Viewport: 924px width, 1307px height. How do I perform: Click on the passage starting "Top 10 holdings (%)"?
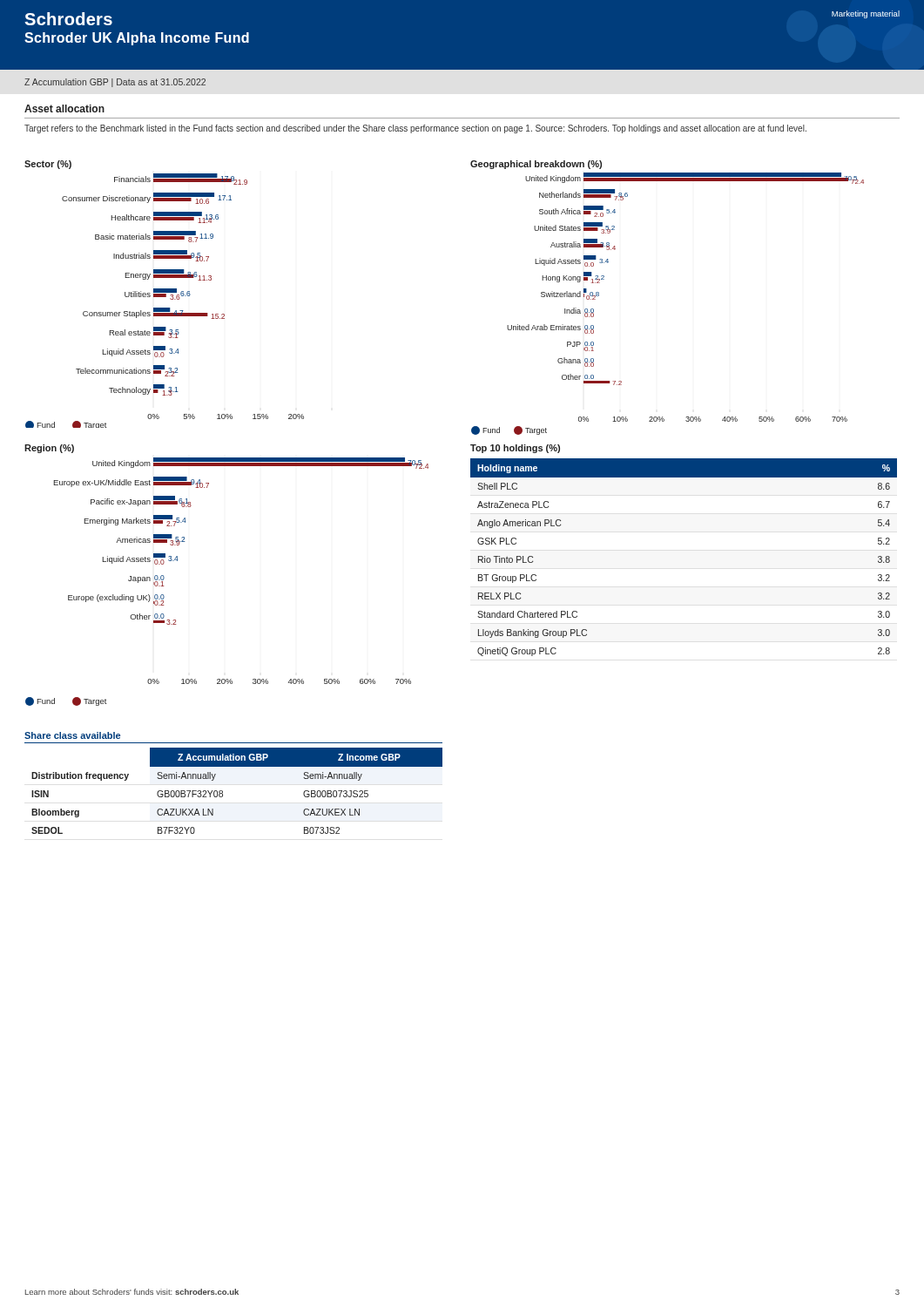click(x=515, y=448)
